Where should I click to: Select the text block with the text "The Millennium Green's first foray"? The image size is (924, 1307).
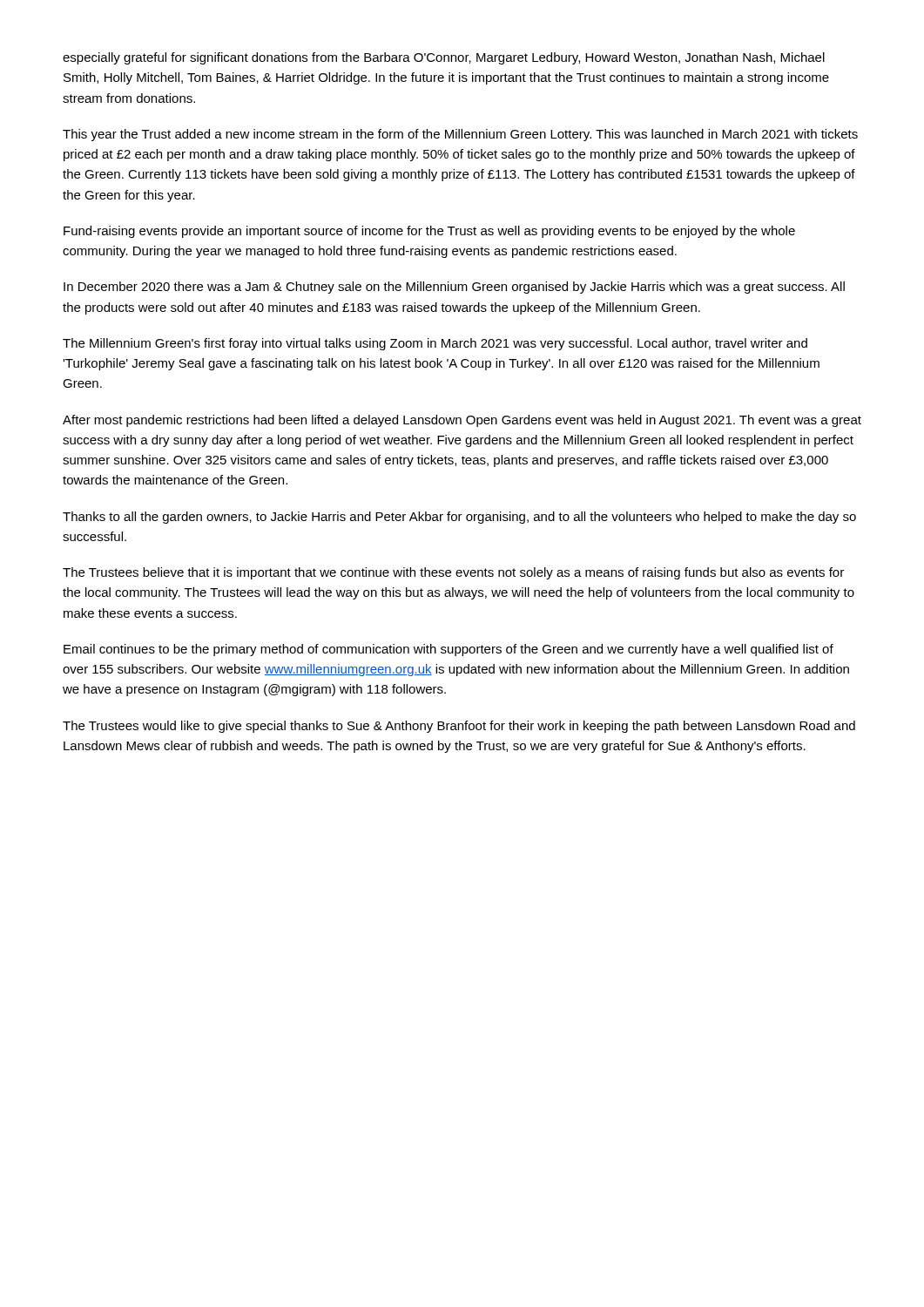tap(441, 363)
